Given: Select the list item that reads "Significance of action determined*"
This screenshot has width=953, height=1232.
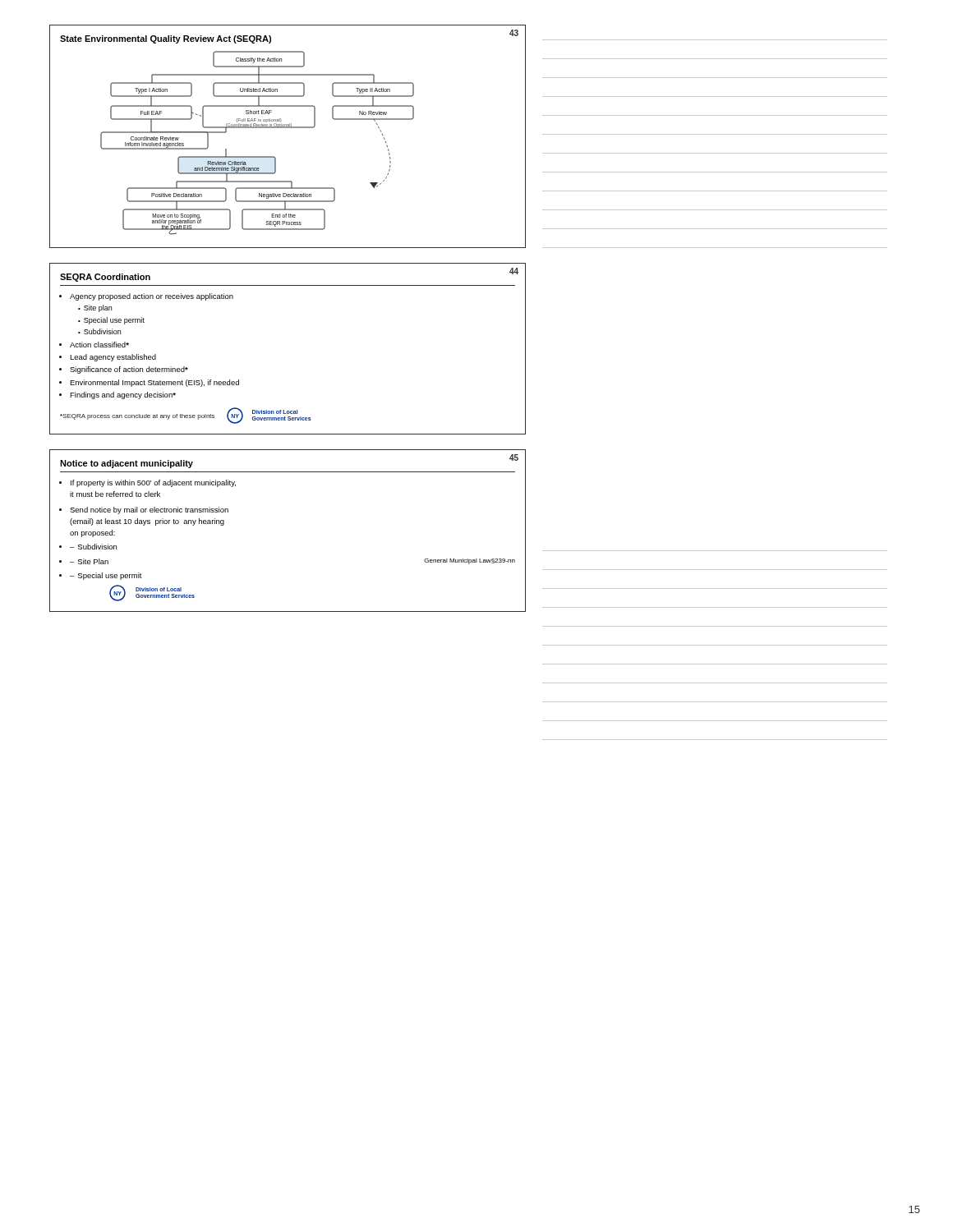Looking at the screenshot, I should coord(129,369).
